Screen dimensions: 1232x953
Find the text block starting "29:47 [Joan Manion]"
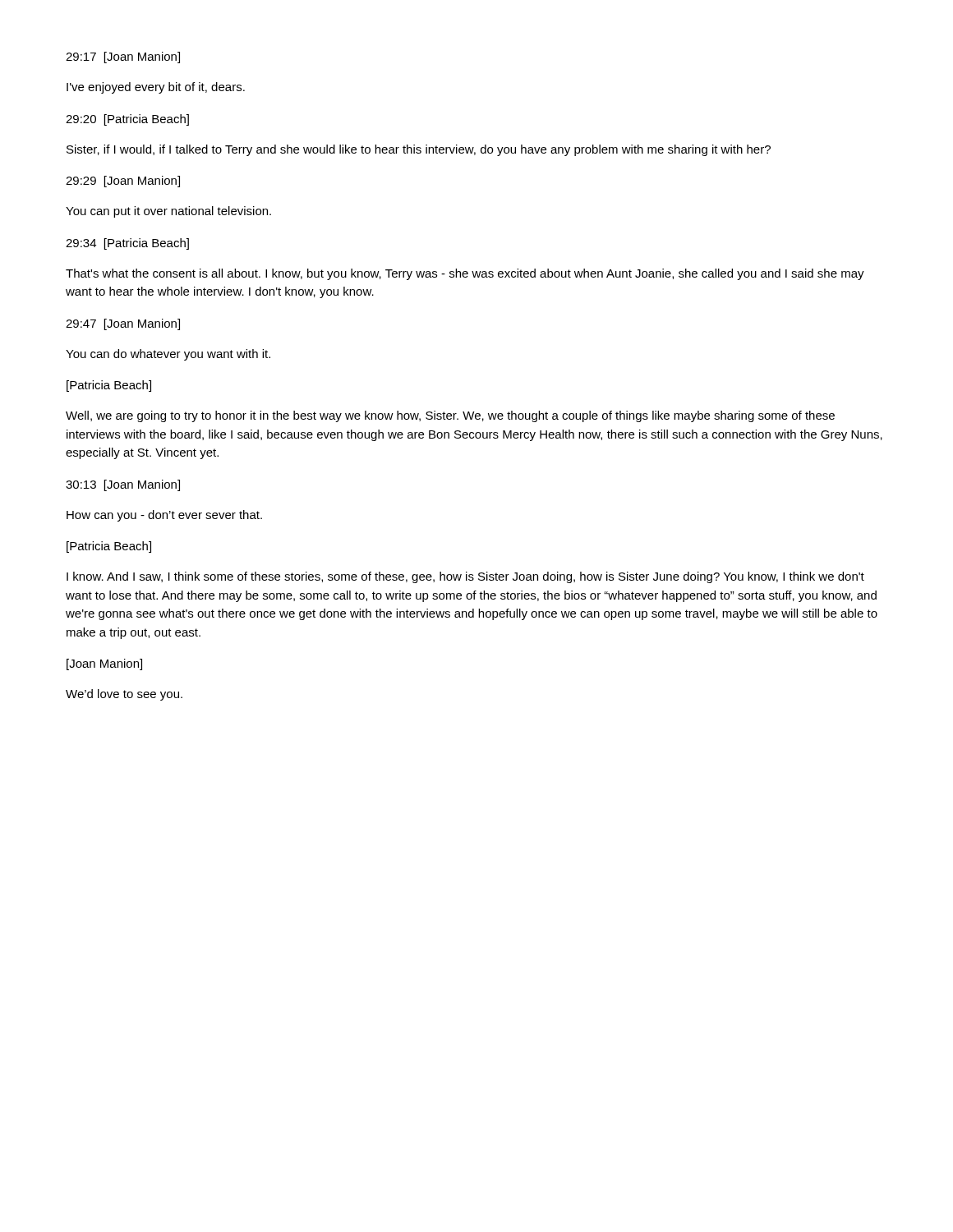click(x=123, y=323)
